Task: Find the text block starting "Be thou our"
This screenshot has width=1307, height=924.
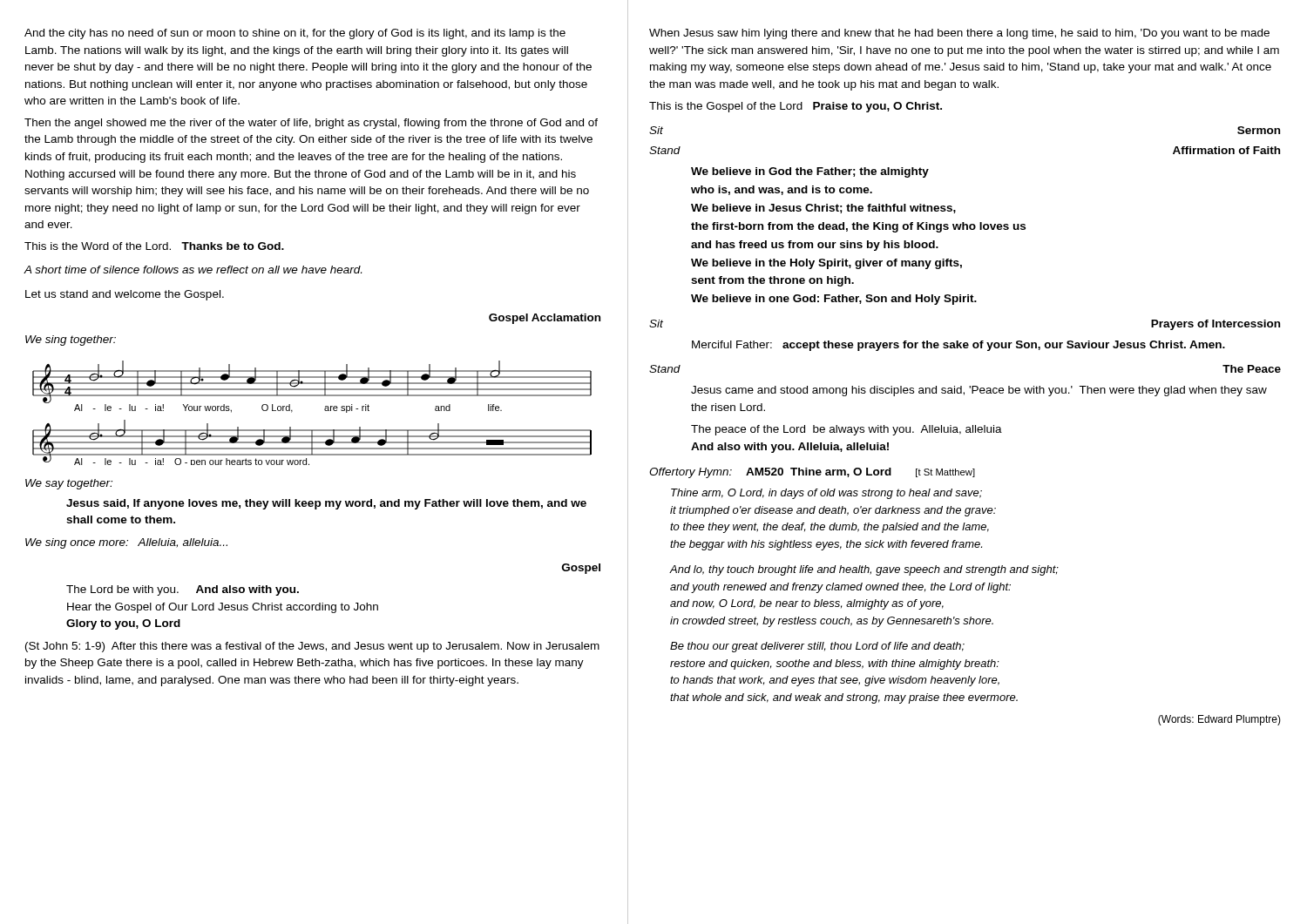Action: (x=845, y=671)
